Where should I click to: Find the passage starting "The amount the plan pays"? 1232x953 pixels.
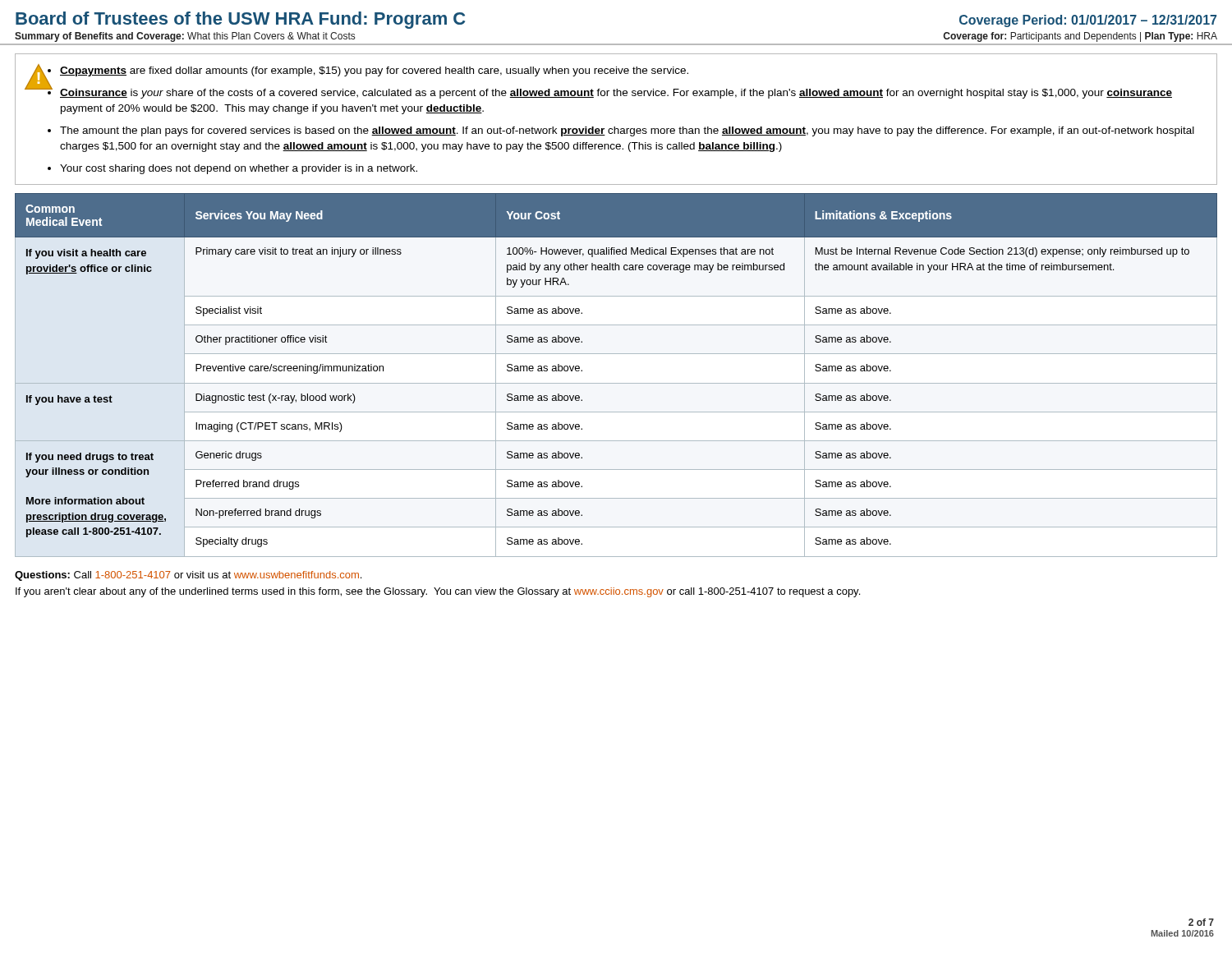(627, 138)
